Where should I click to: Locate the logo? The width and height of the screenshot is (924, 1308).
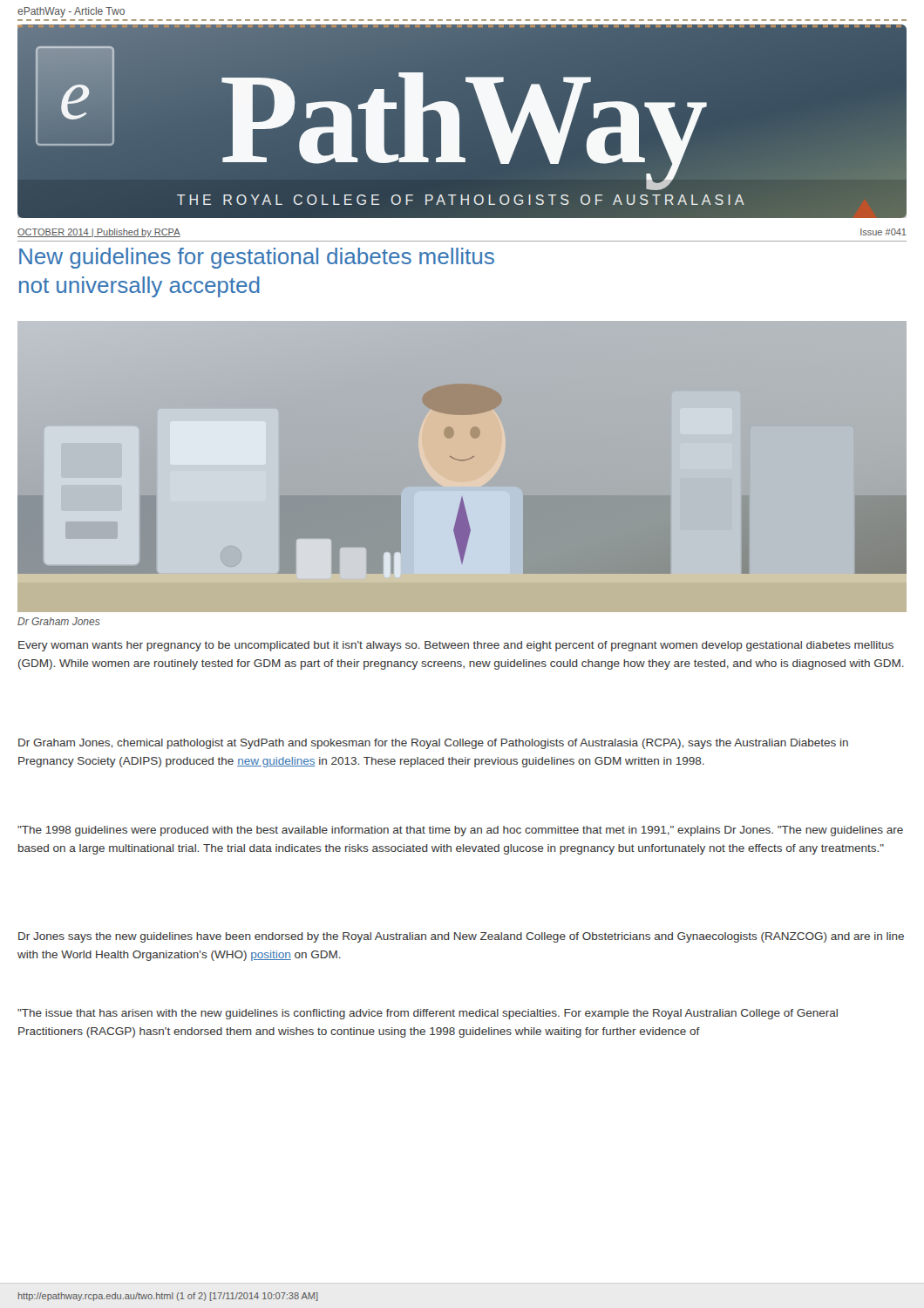(462, 121)
